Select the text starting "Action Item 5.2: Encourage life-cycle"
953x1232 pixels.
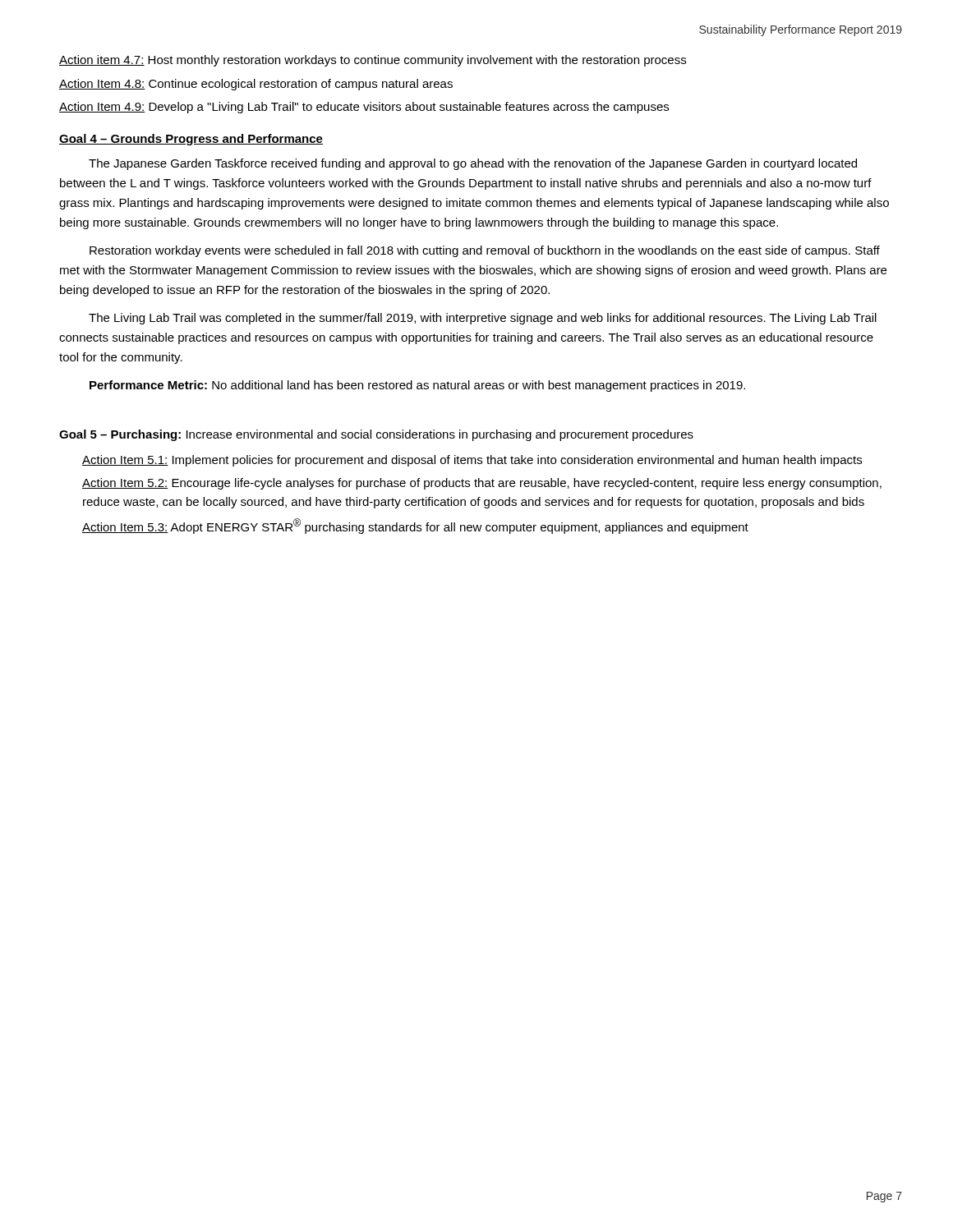point(482,492)
